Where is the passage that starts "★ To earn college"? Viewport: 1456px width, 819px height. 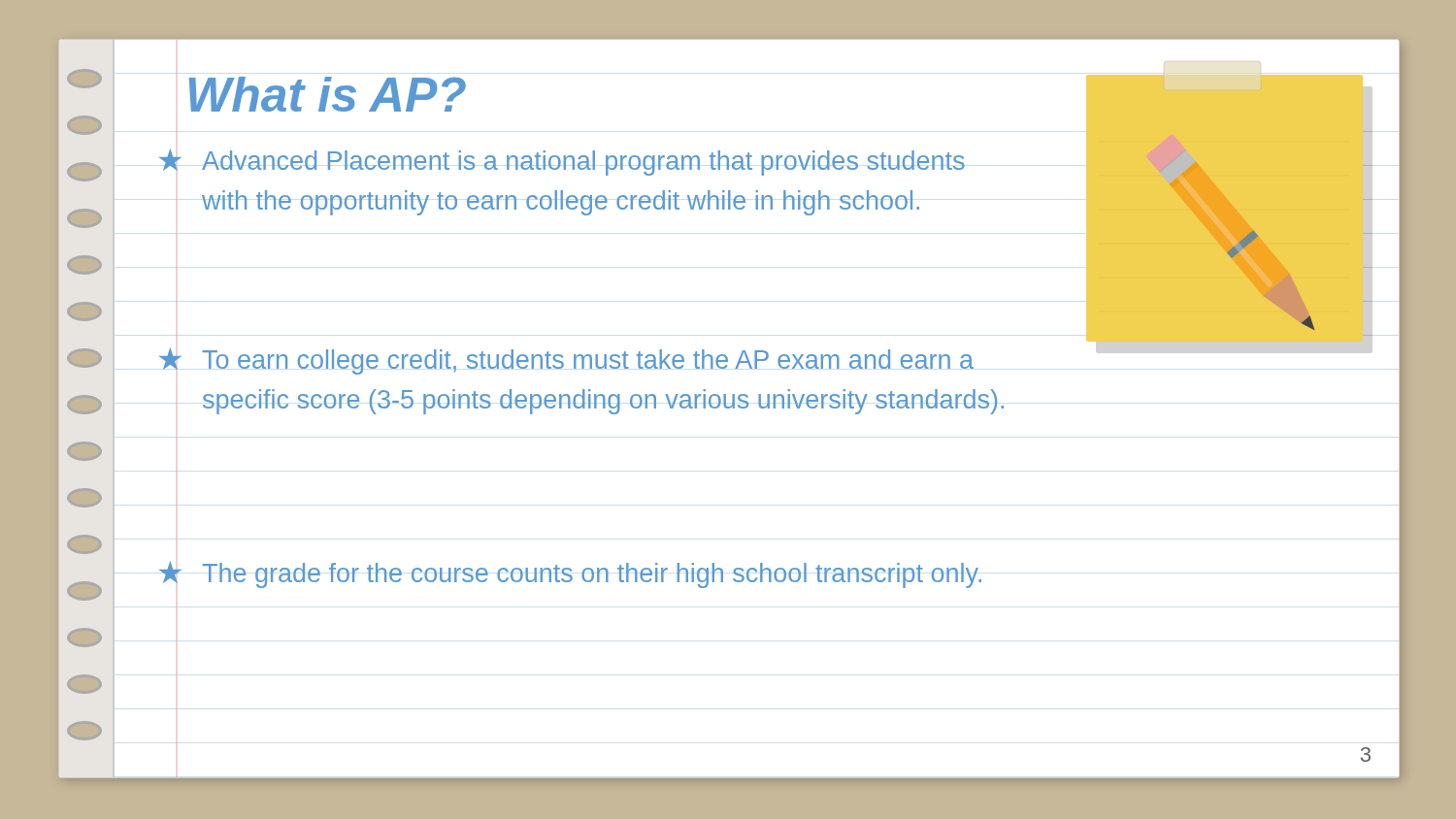tap(598, 380)
